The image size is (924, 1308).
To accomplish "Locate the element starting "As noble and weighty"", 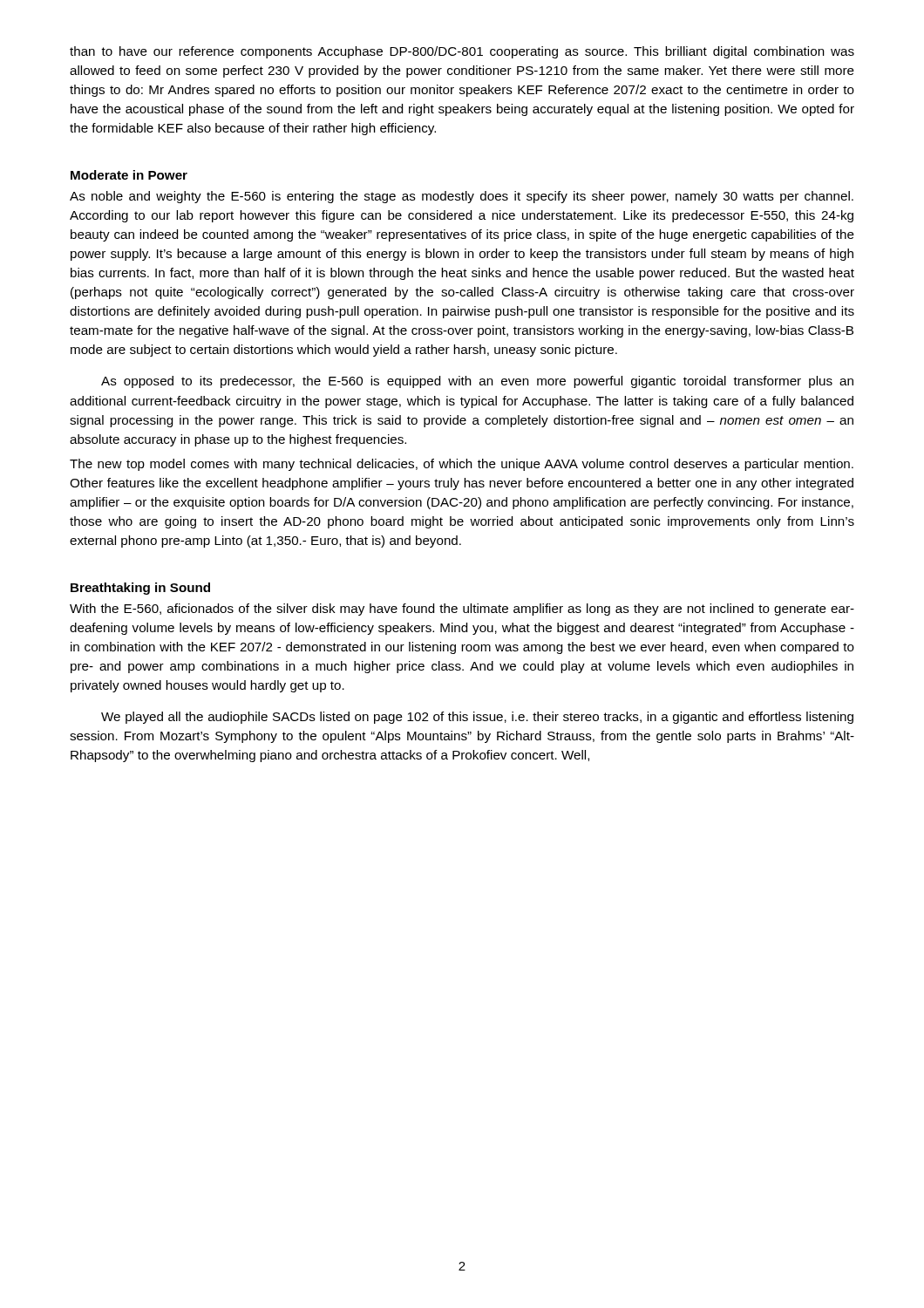I will (x=462, y=273).
